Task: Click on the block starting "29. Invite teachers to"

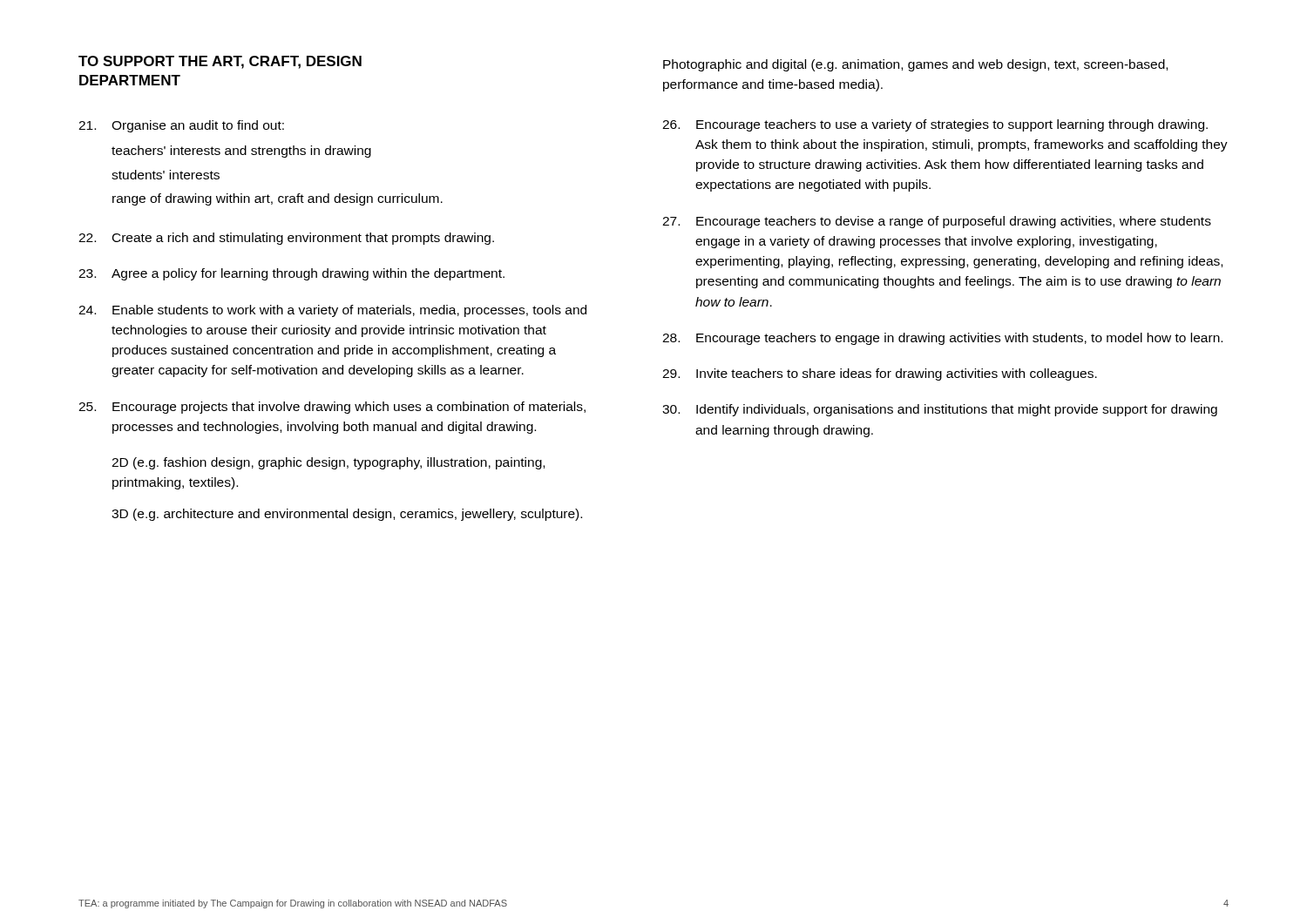Action: click(945, 373)
